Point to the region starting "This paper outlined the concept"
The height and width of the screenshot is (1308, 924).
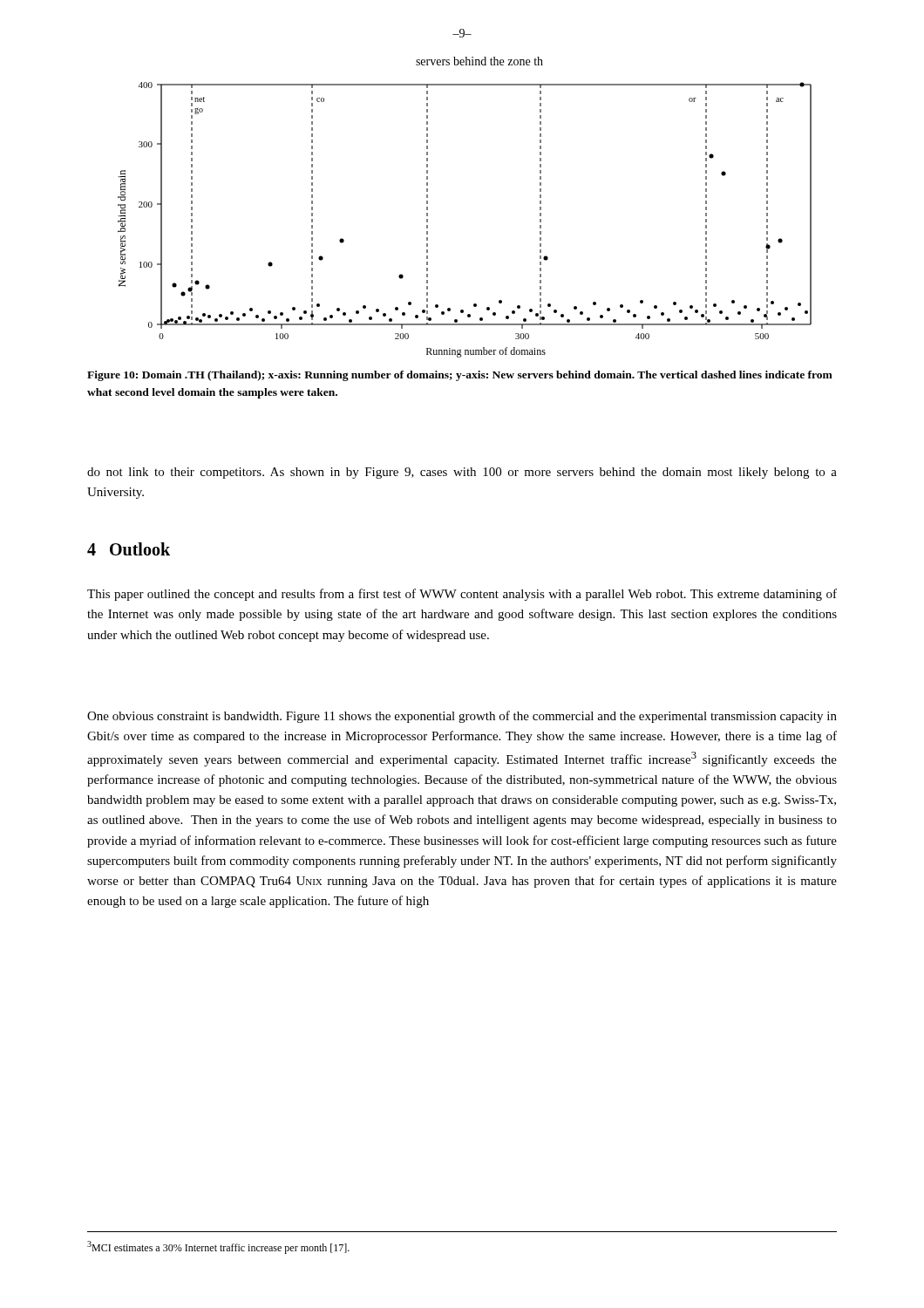click(462, 614)
